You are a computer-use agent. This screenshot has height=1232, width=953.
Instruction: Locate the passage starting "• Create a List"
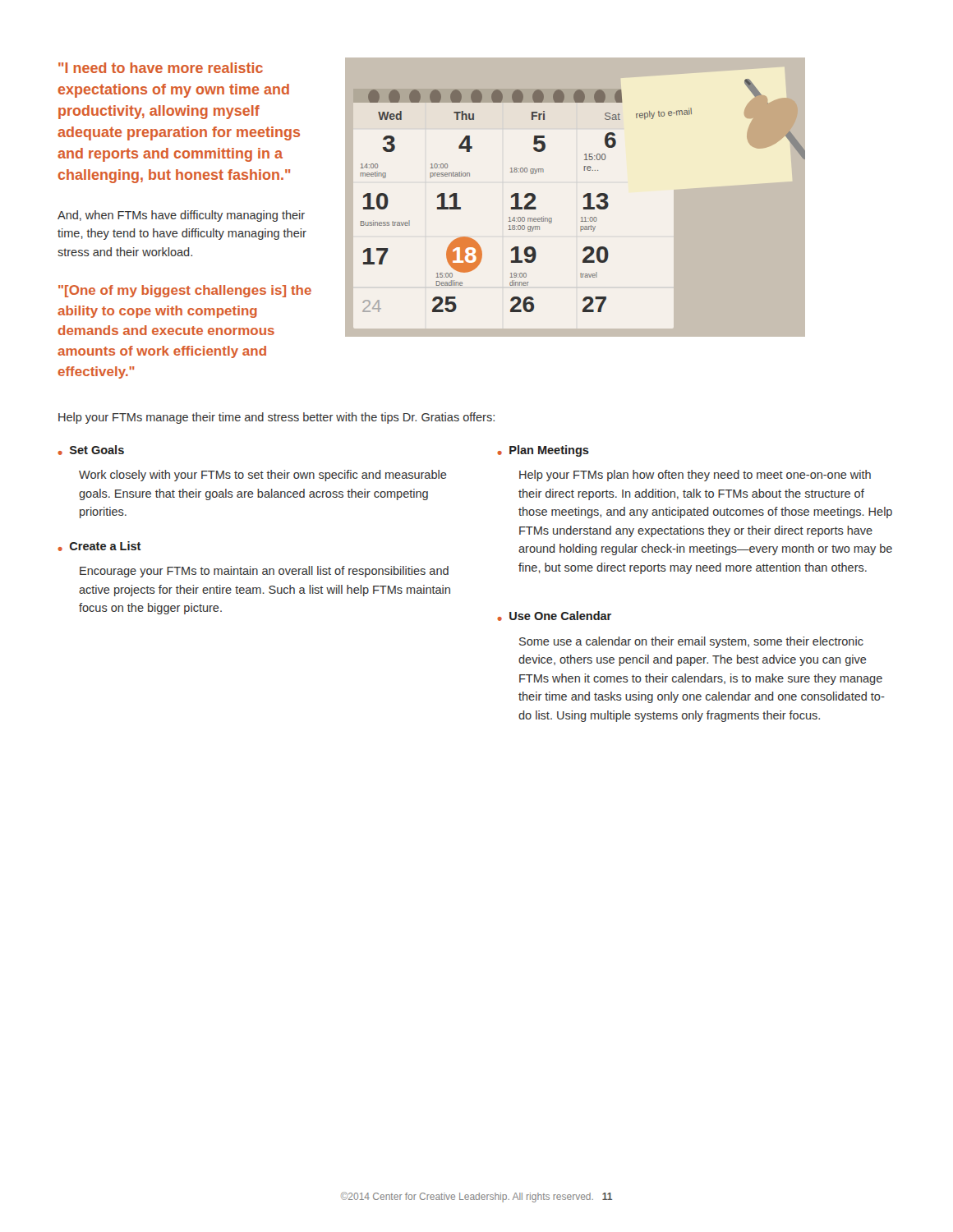[257, 578]
